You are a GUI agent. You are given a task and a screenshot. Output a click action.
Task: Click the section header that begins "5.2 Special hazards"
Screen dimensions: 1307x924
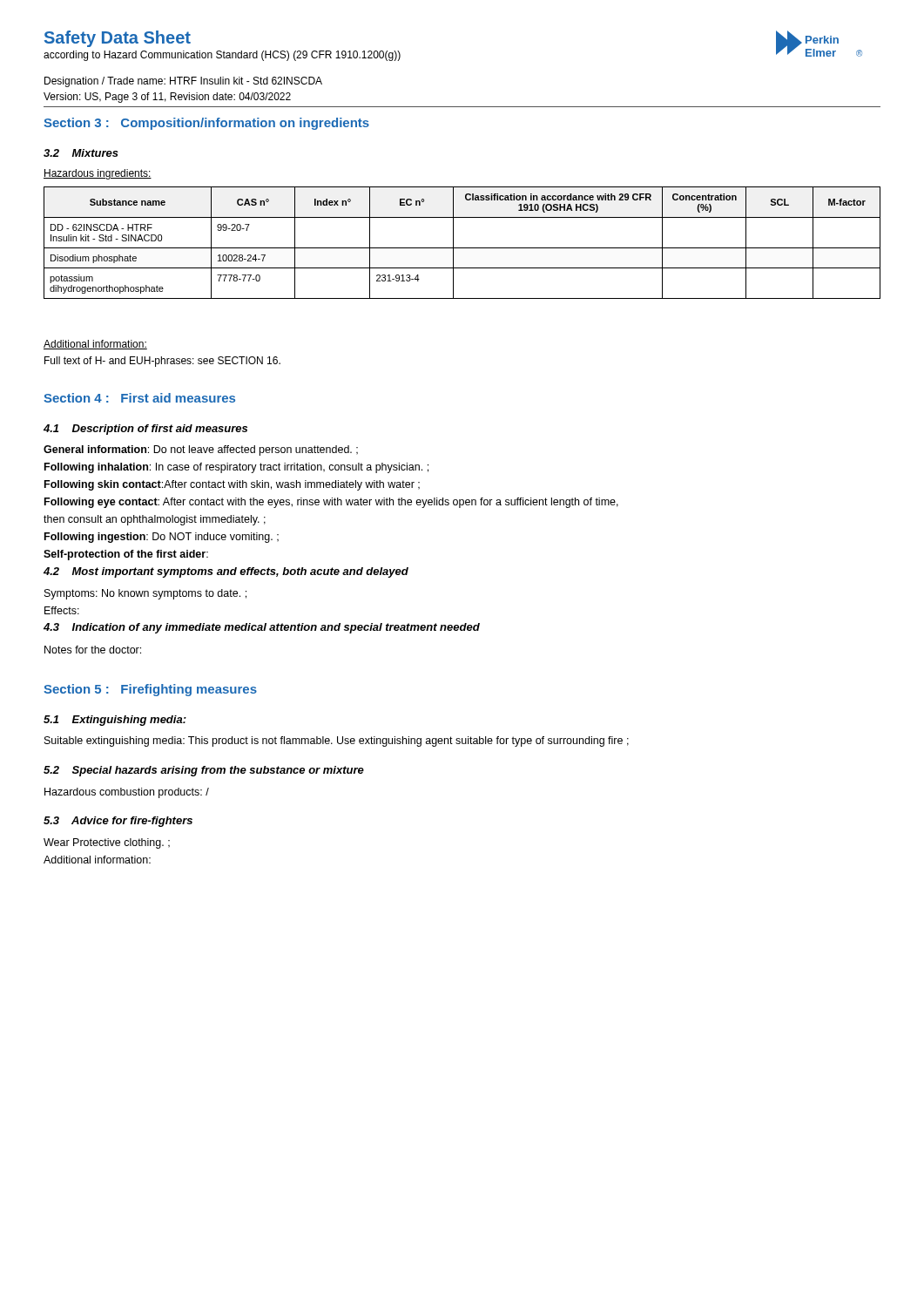point(204,770)
